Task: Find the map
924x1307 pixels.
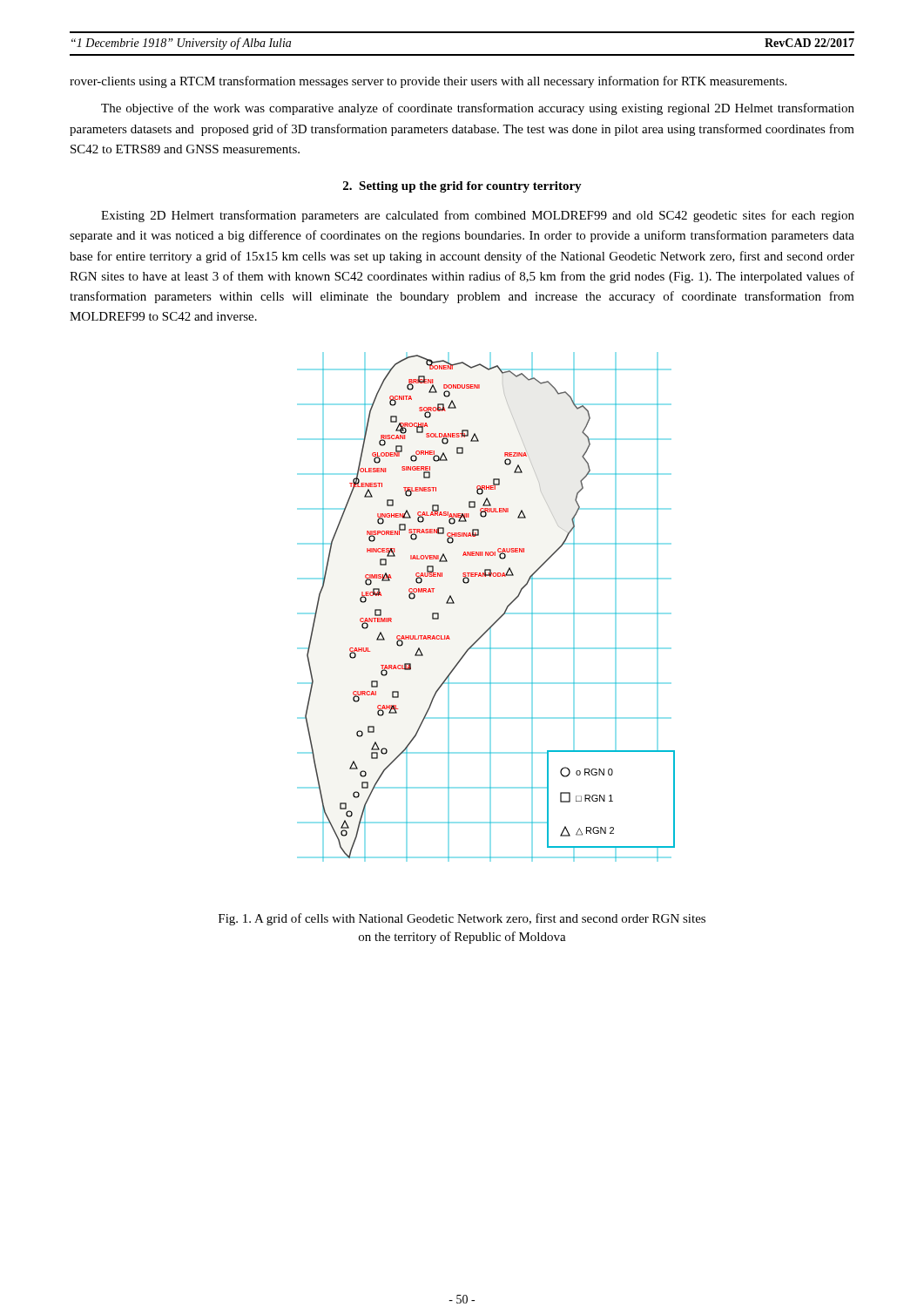Action: [462, 622]
